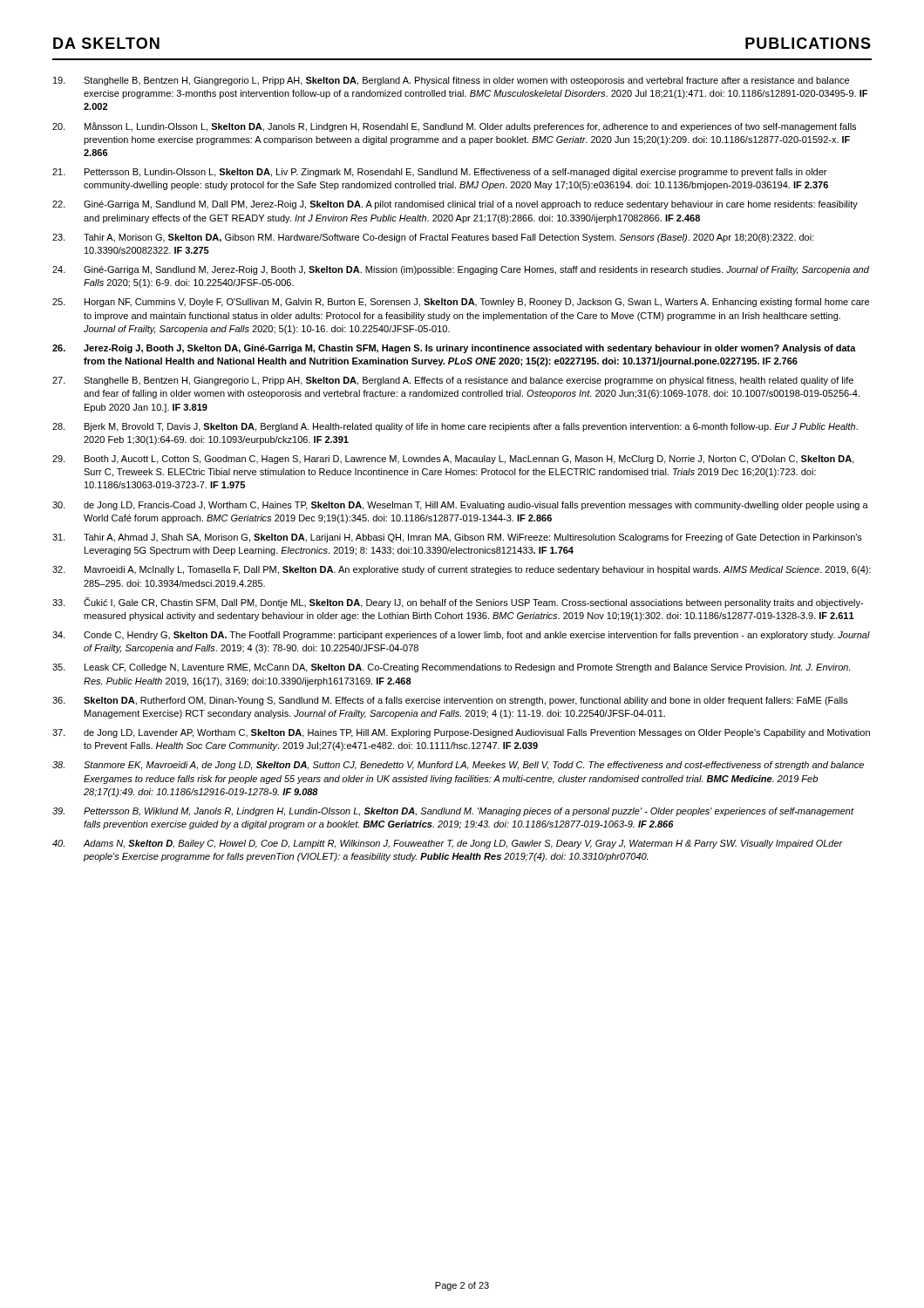924x1308 pixels.
Task: Select the text block starting "25. Horgan NF, Cummins"
Action: pyautogui.click(x=462, y=316)
